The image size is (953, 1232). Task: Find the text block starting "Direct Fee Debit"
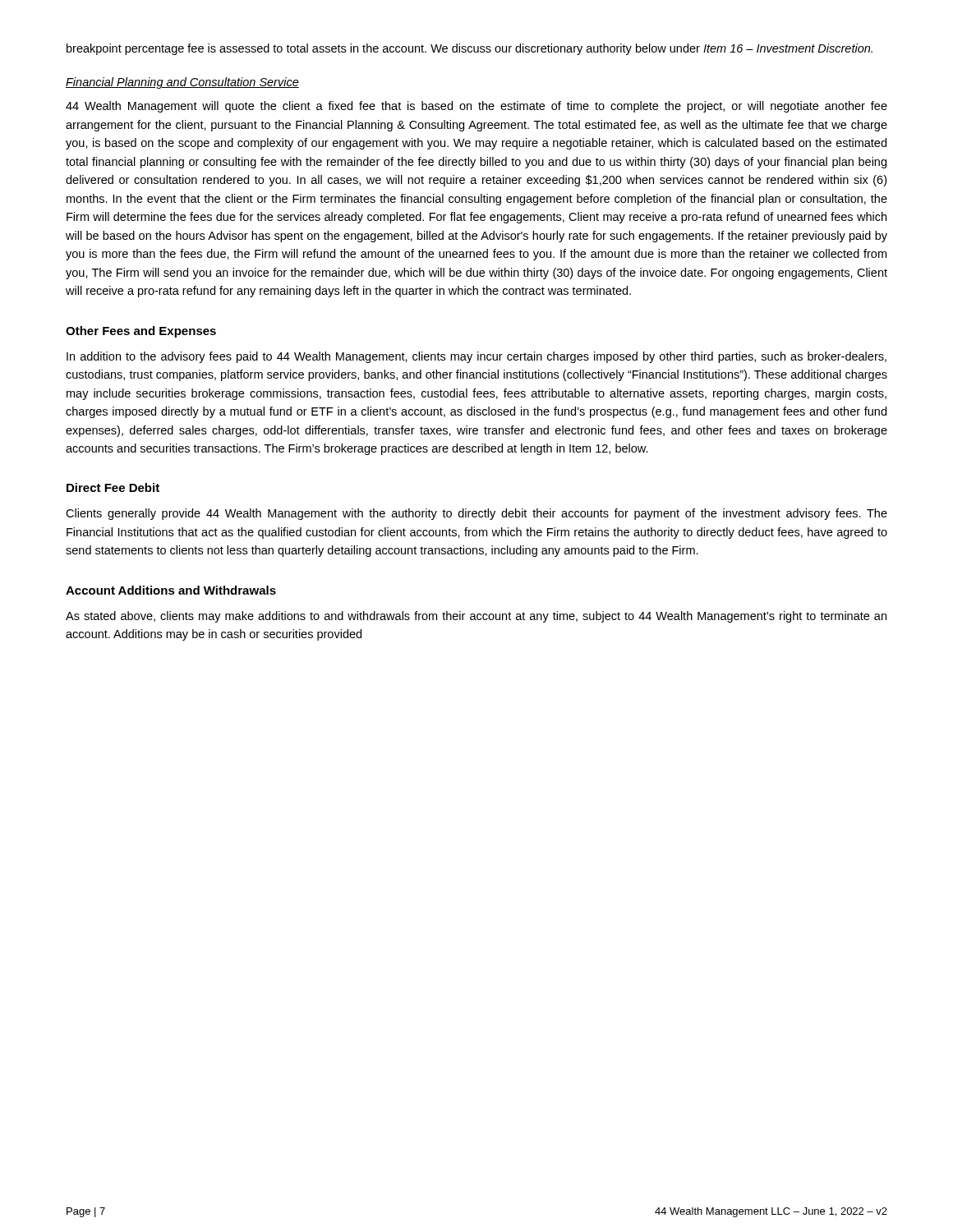[x=113, y=488]
